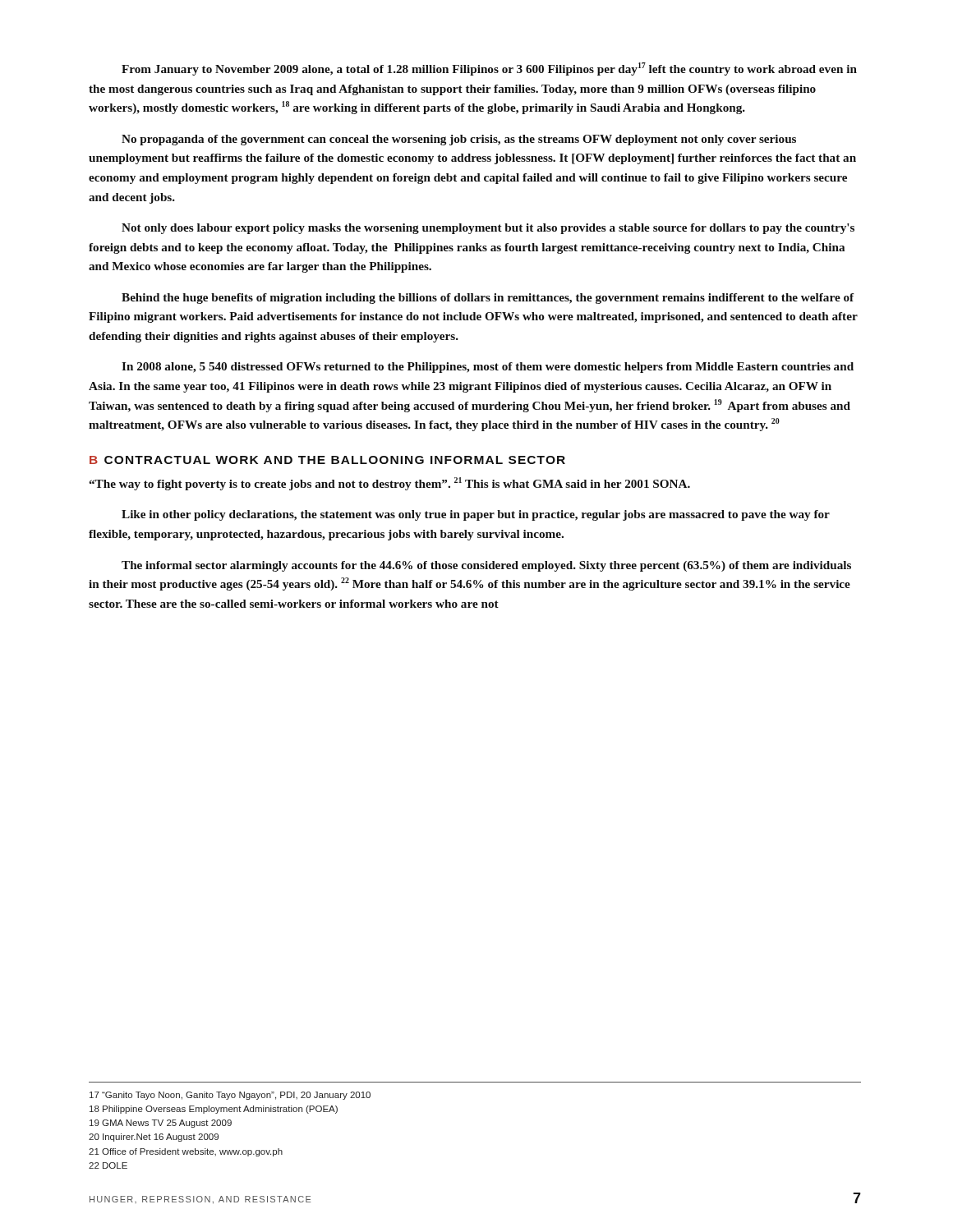This screenshot has height=1232, width=953.
Task: Find the block starting "In 2008 alone, 5 540 distressed"
Action: pyautogui.click(x=471, y=395)
